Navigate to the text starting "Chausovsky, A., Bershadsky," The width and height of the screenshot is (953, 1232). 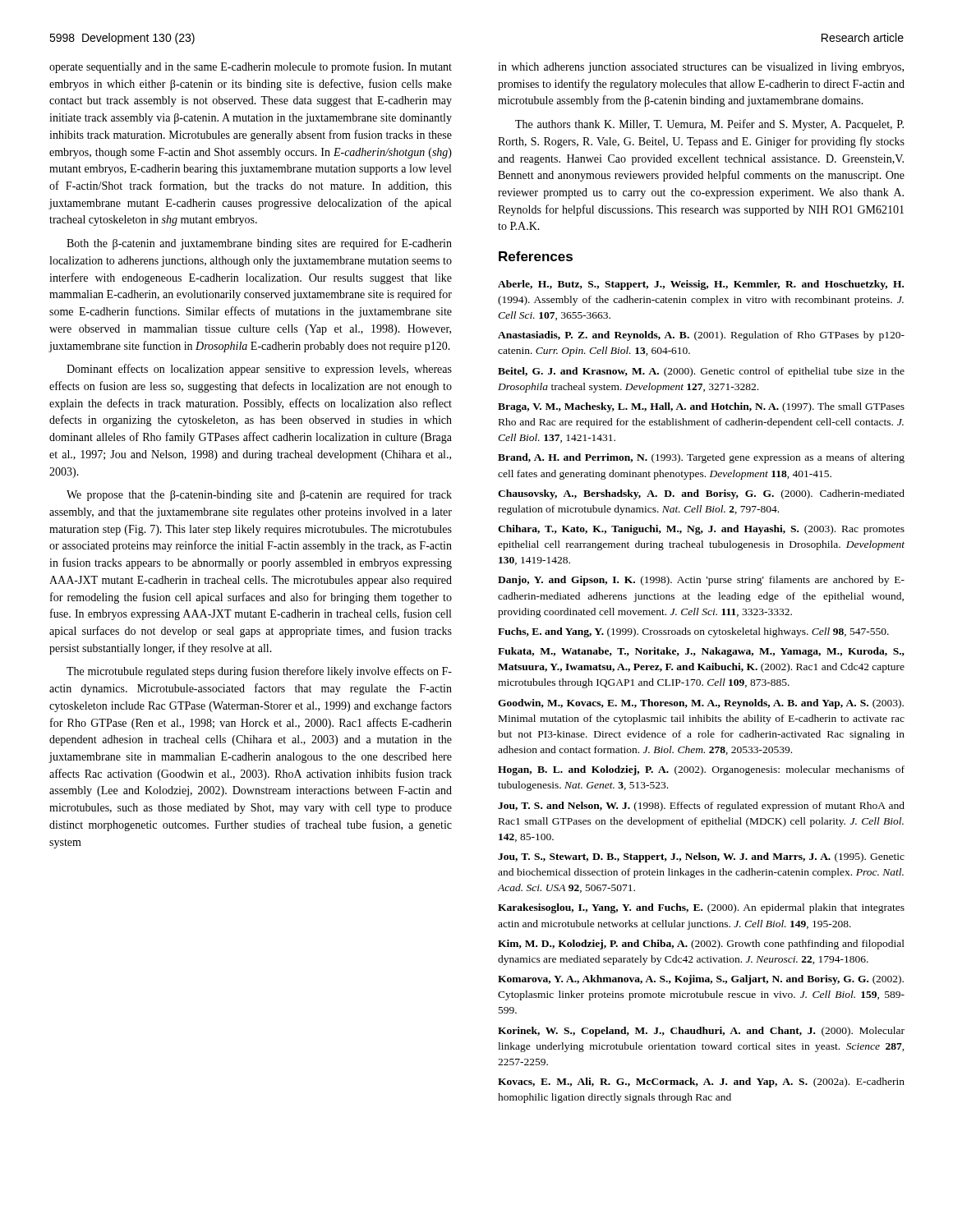[x=701, y=501]
